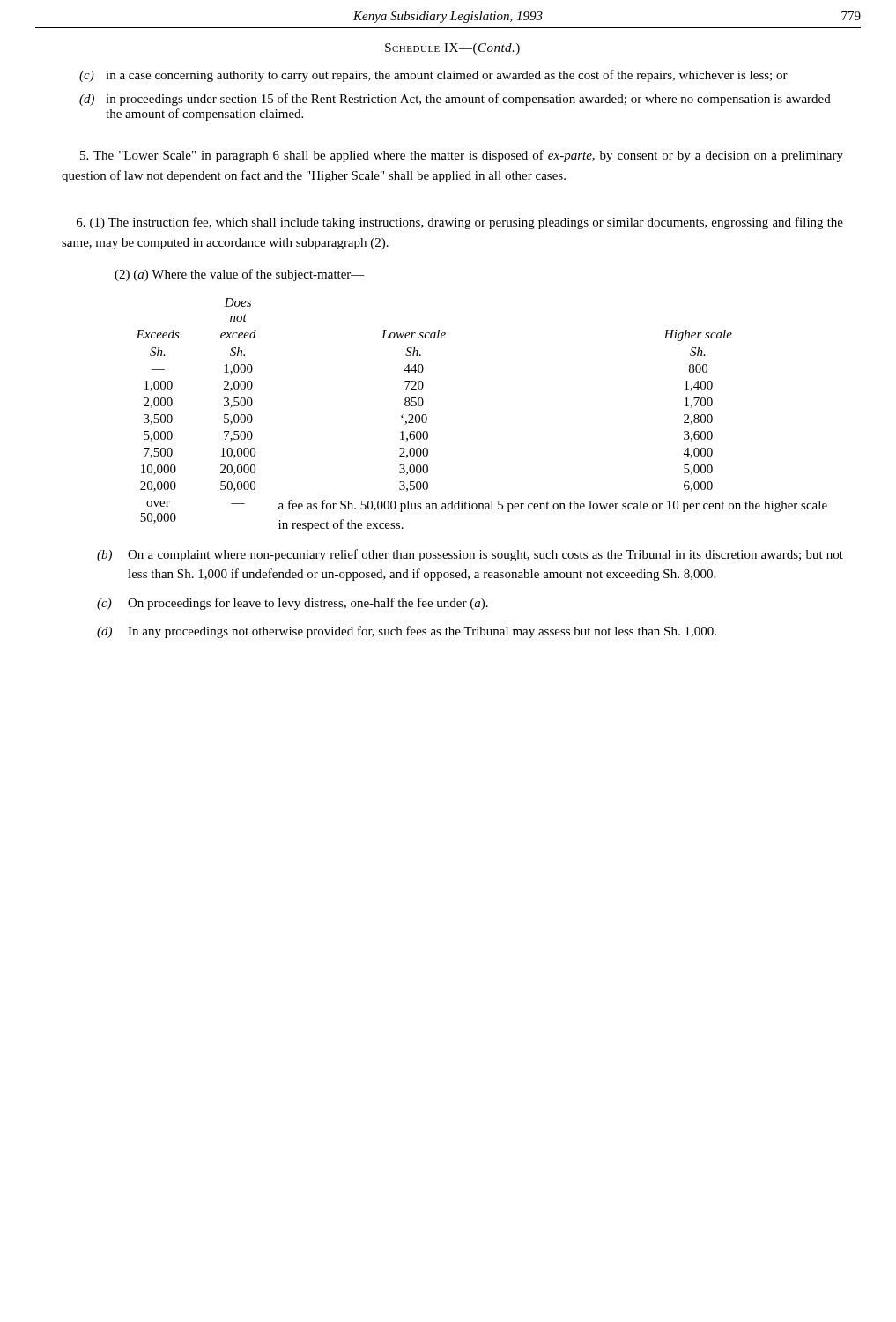Select the table that reads "a fee as for Sh."
The image size is (896, 1322).
click(479, 414)
